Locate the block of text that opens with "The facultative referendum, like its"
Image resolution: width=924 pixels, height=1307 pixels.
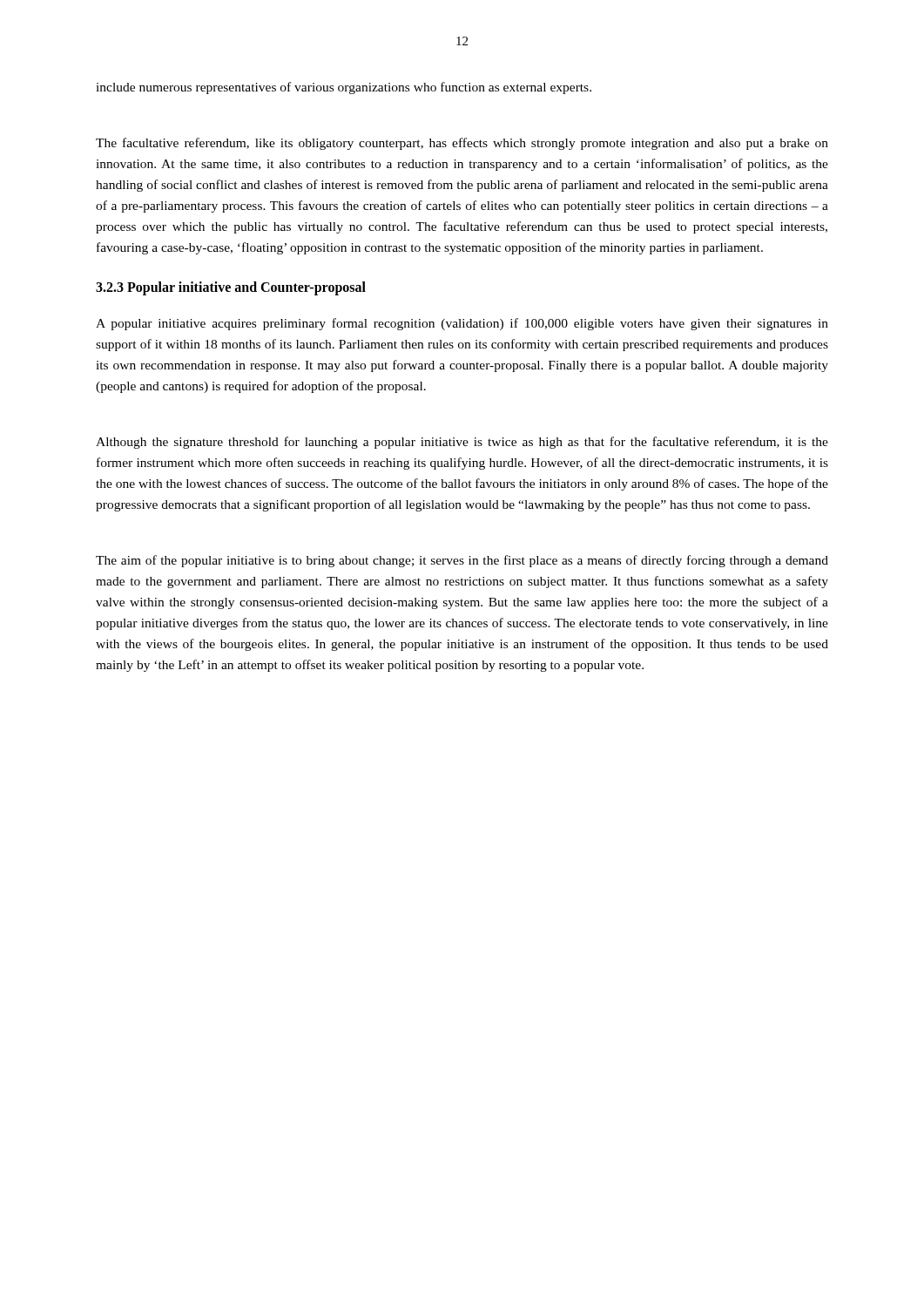(x=462, y=195)
